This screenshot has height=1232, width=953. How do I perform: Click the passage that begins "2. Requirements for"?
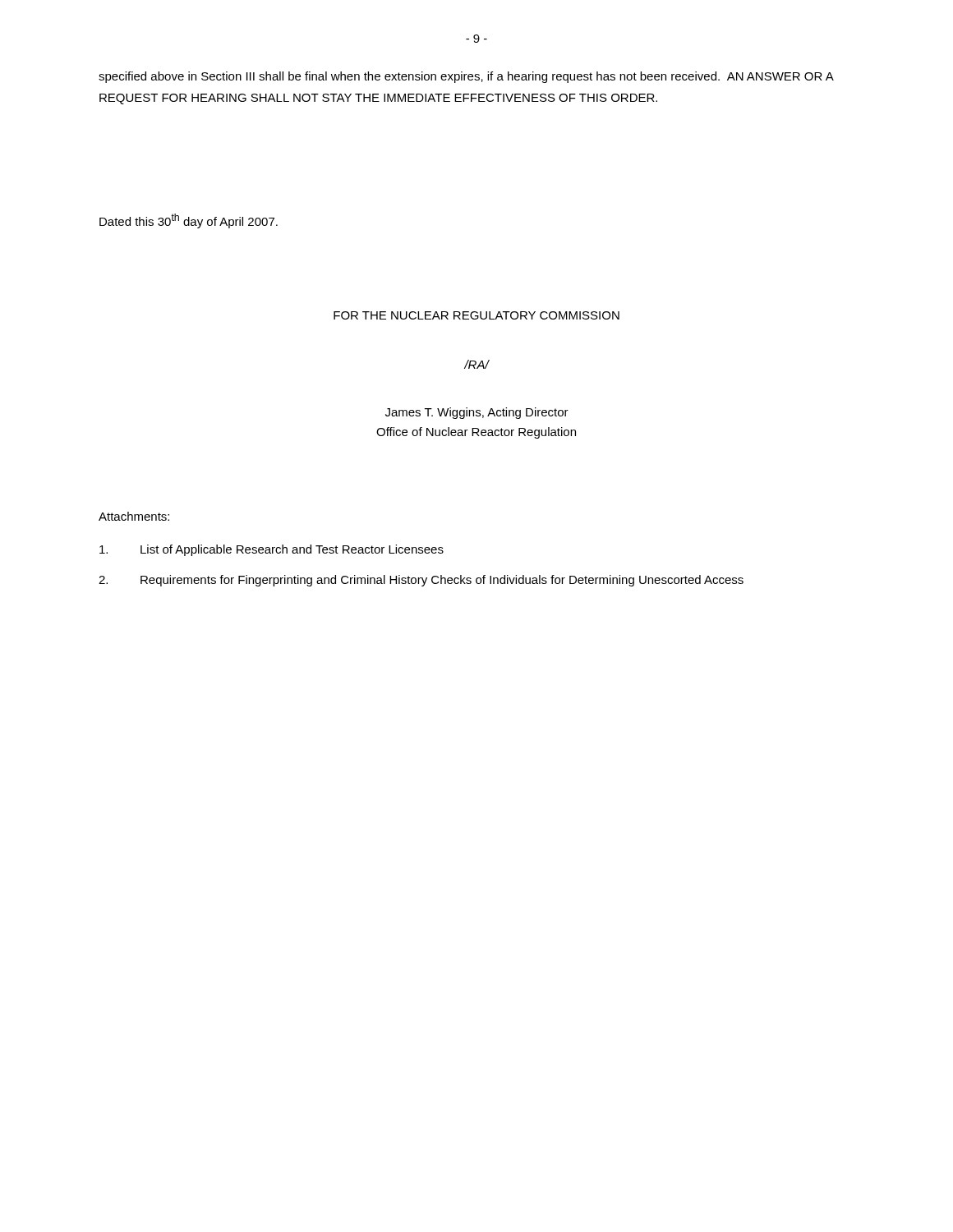(476, 580)
